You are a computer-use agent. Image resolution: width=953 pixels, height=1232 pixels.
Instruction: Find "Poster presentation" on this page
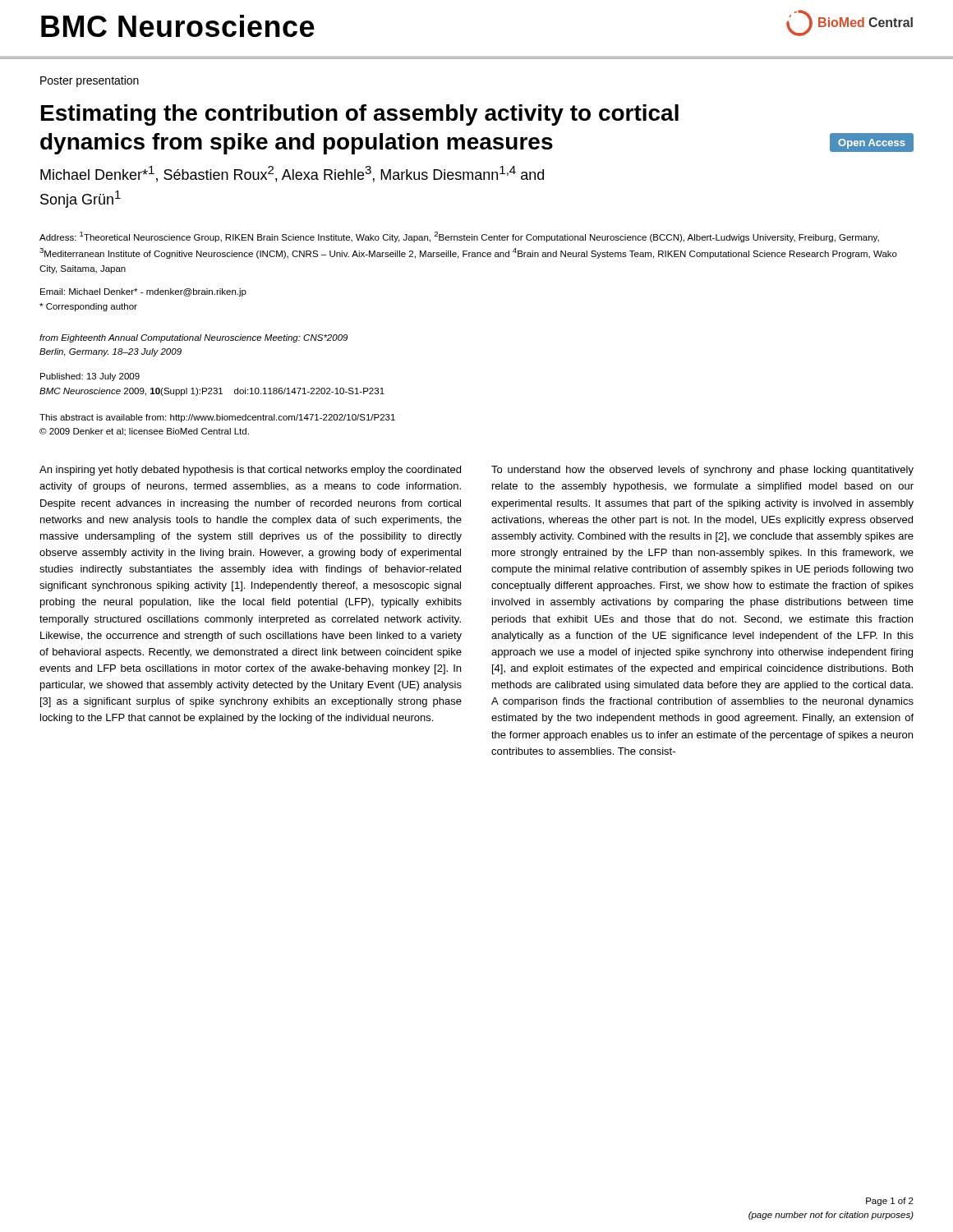pos(89,81)
